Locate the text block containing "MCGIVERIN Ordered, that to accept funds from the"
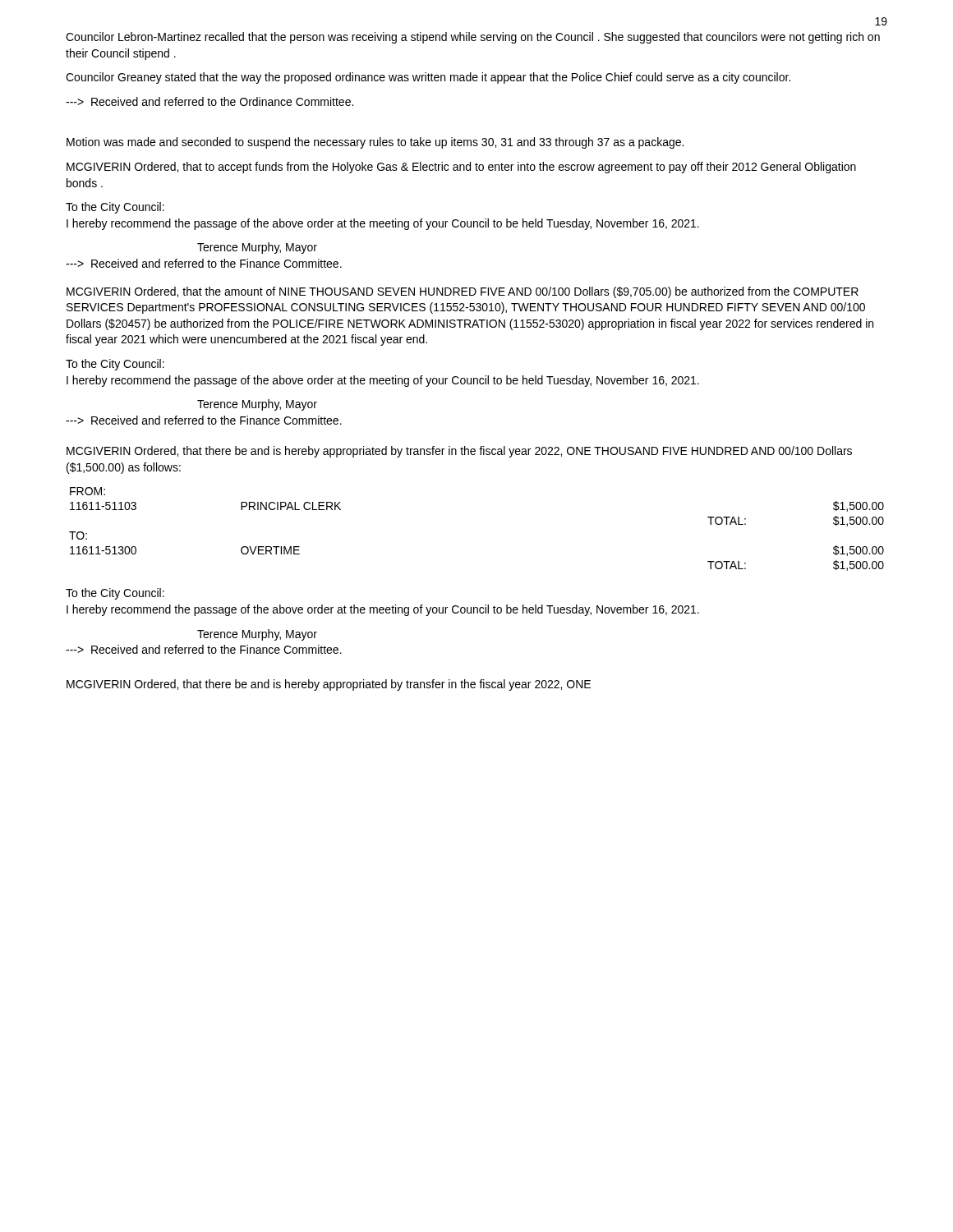This screenshot has height=1232, width=953. 476,175
